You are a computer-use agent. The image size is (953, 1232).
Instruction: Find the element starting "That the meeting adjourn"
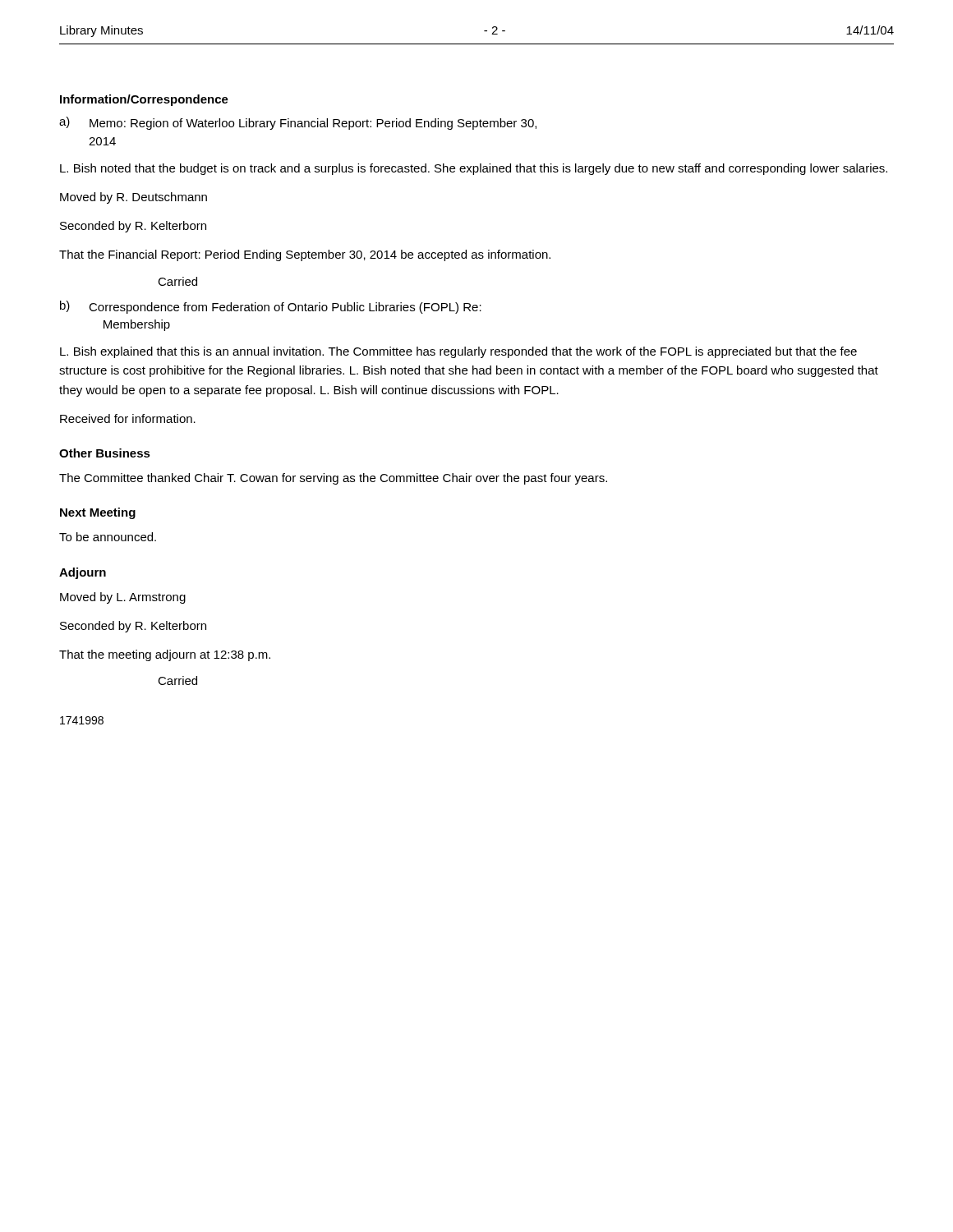(165, 654)
